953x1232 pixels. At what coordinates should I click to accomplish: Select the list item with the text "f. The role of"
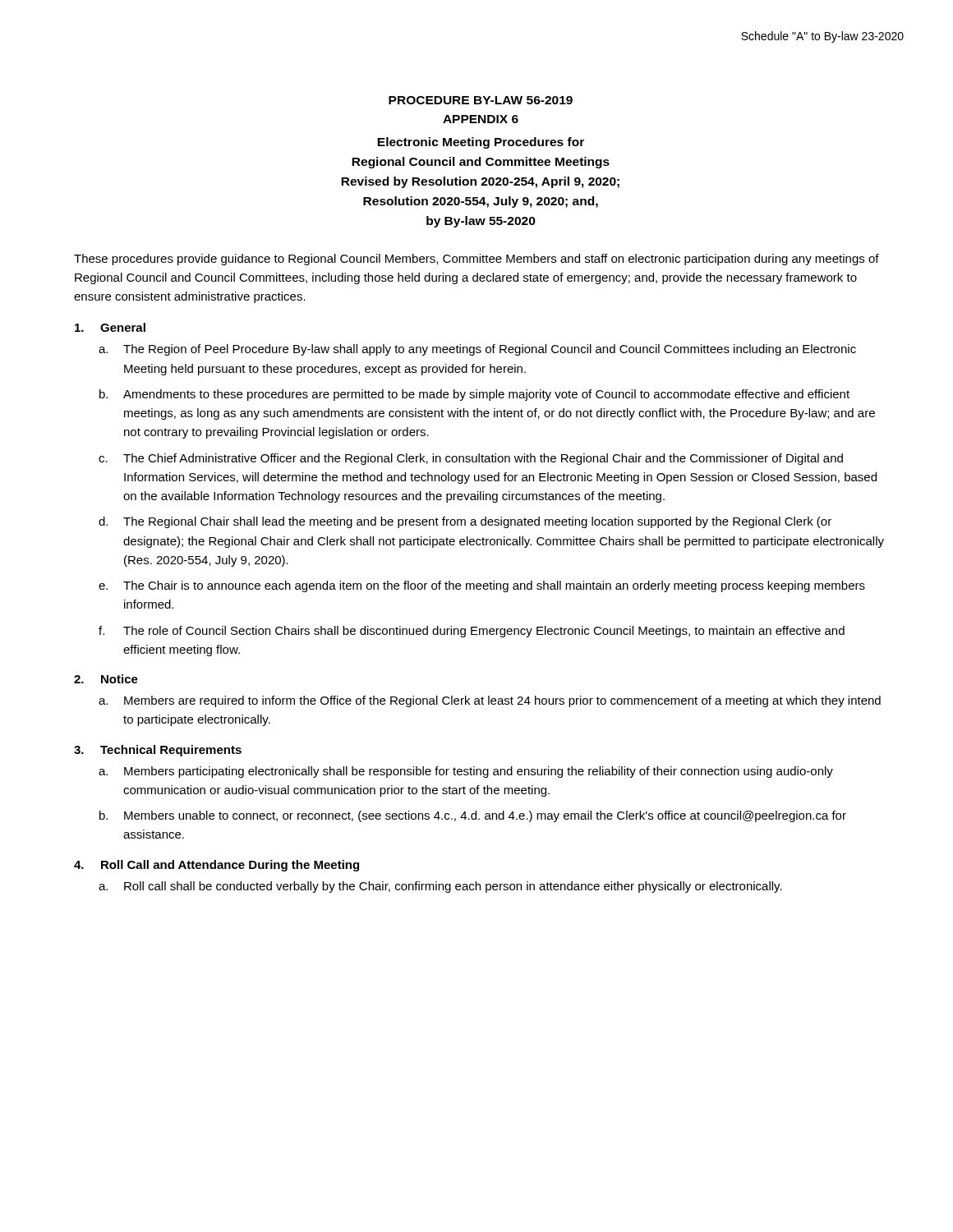(493, 640)
